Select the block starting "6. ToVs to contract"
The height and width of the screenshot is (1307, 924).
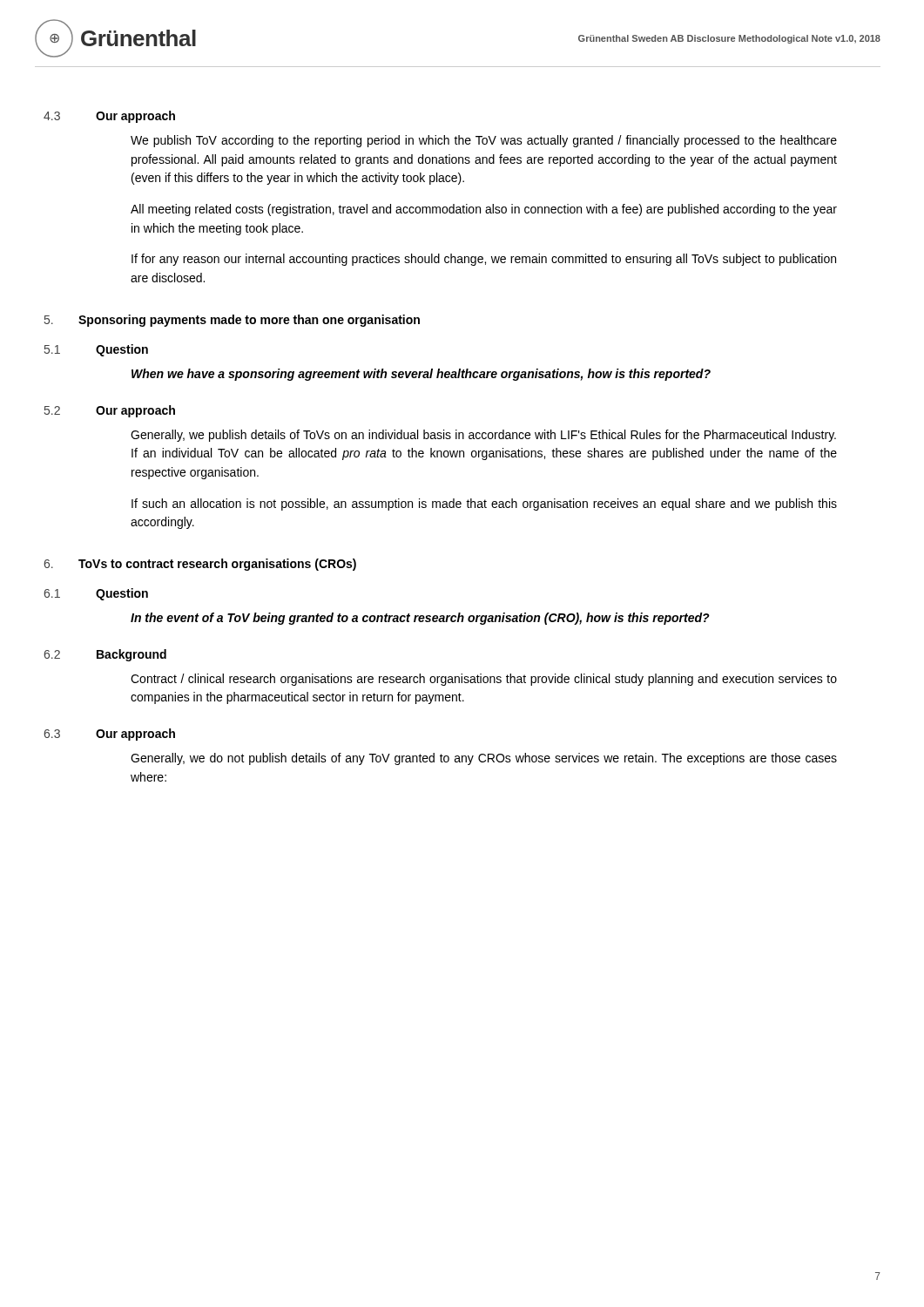click(200, 564)
